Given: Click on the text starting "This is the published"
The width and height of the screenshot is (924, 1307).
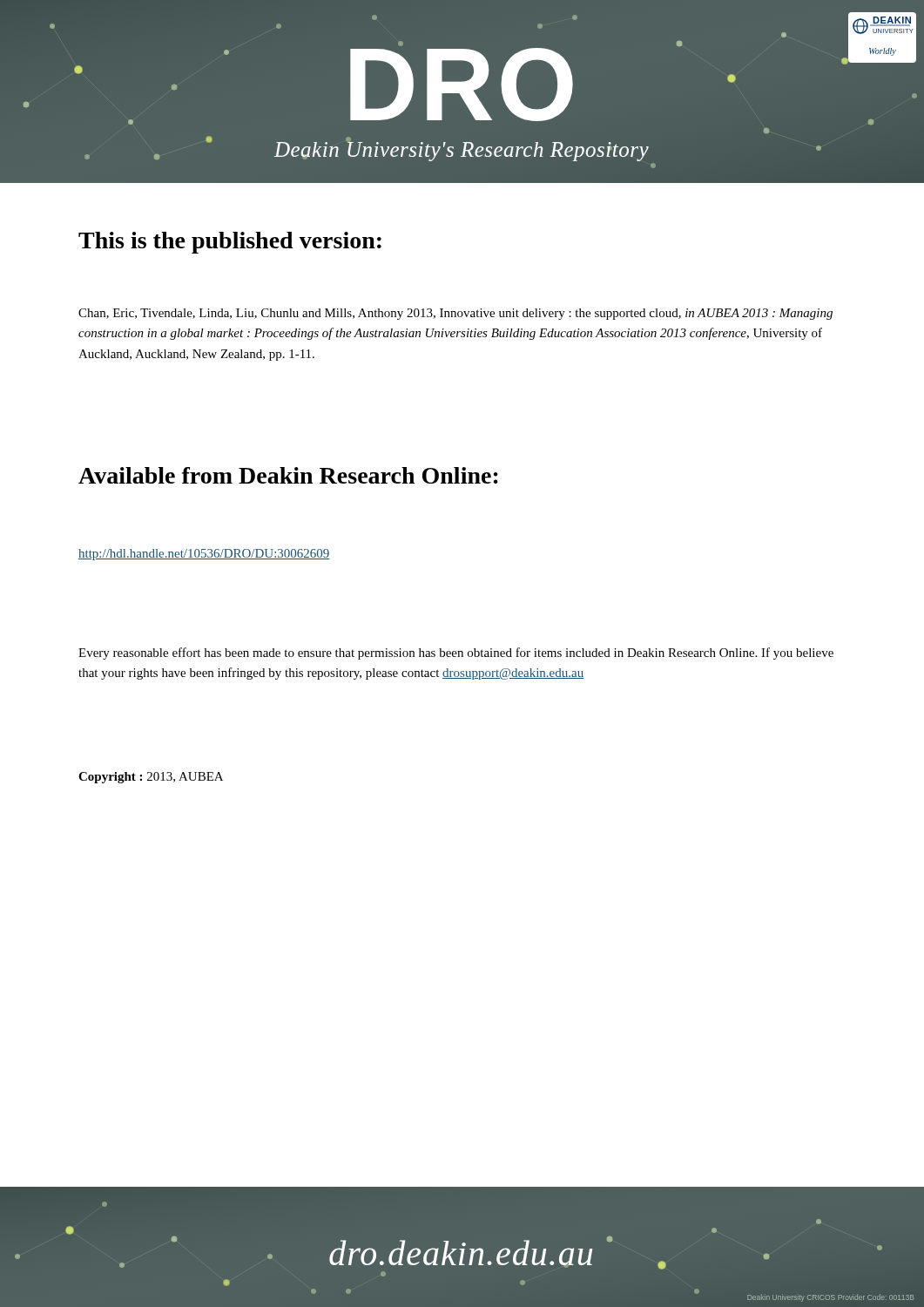Looking at the screenshot, I should [230, 243].
